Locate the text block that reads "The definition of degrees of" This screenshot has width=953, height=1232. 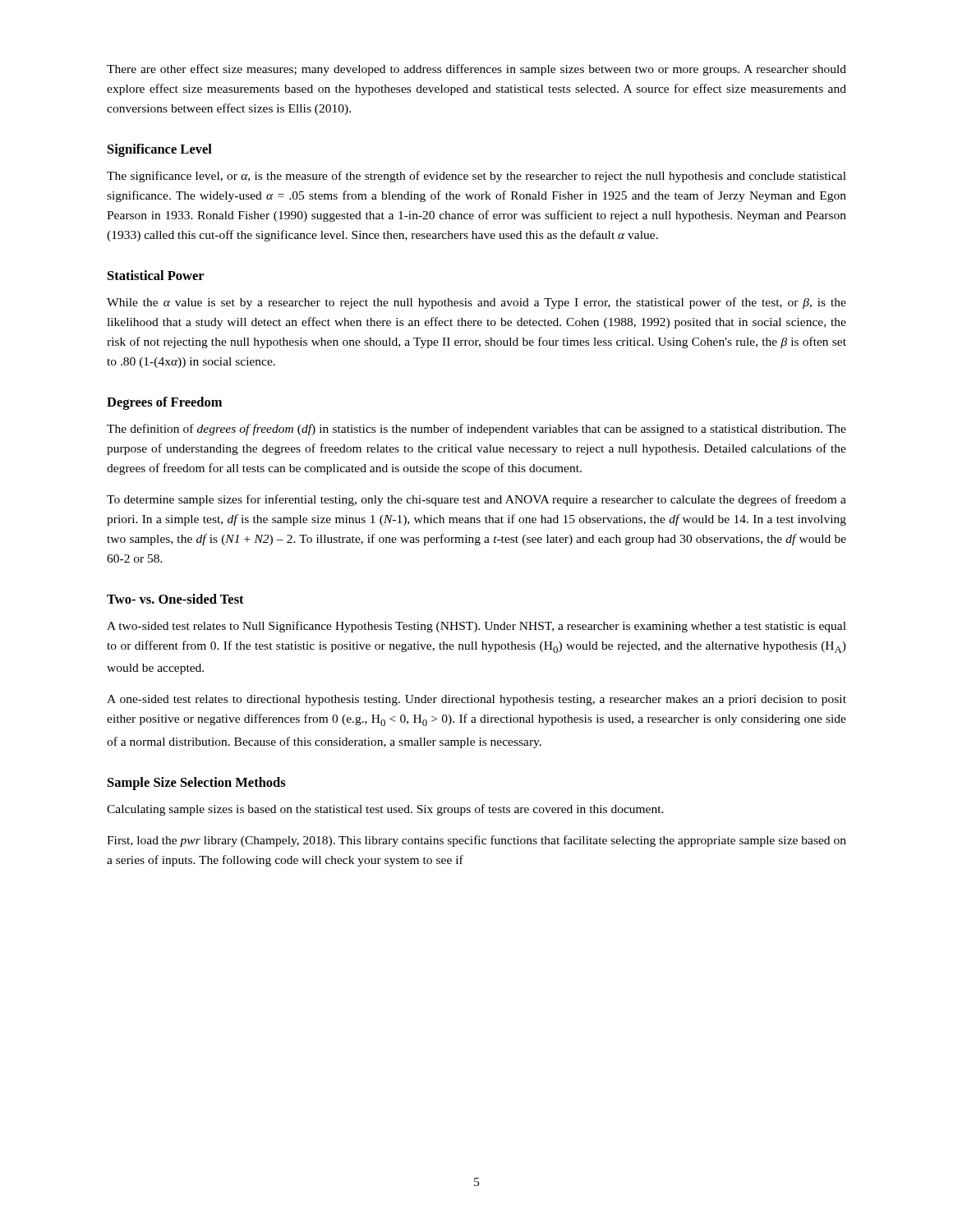point(476,448)
